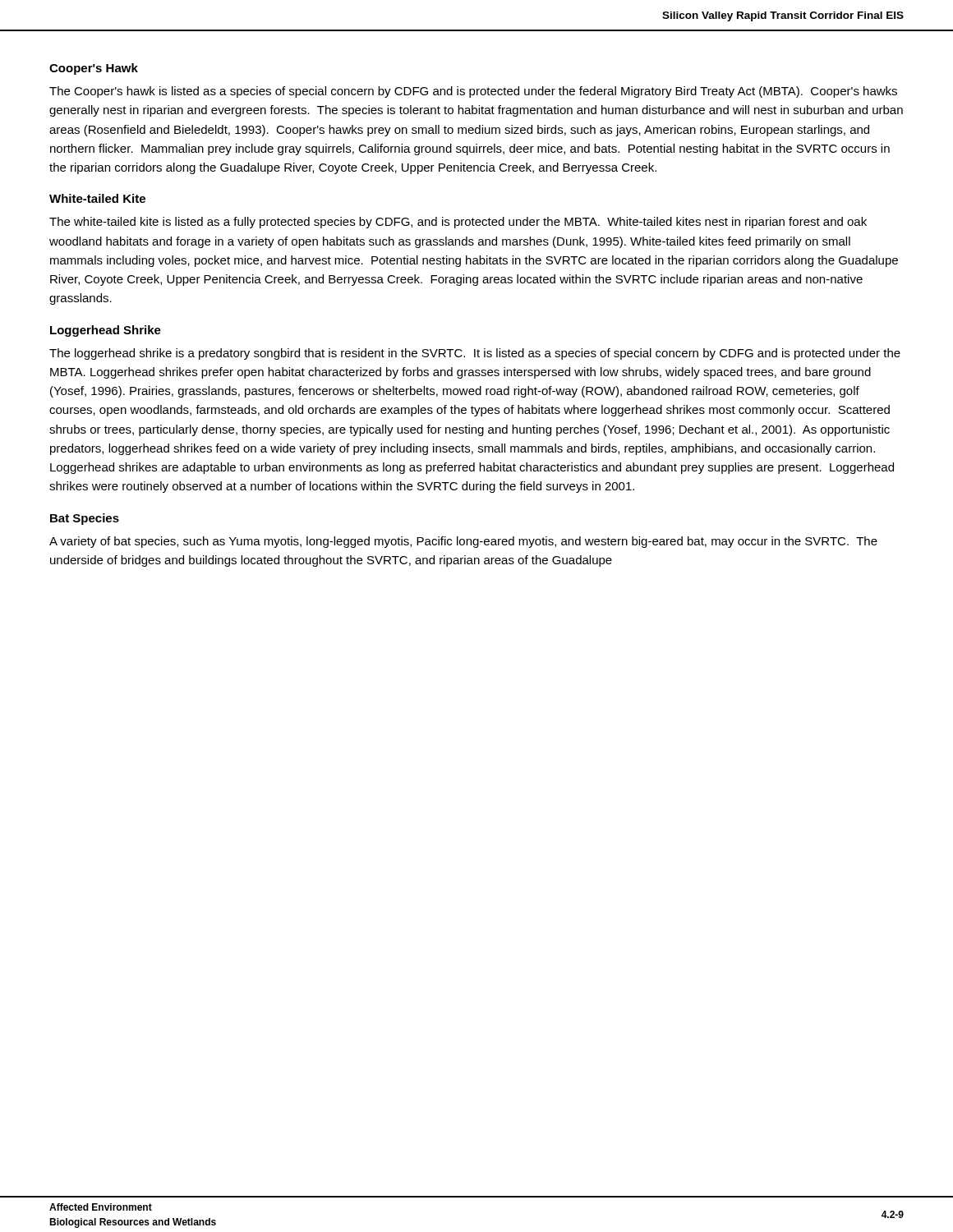Viewport: 953px width, 1232px height.
Task: Click on the text block starting "Bat Species"
Action: pyautogui.click(x=84, y=517)
